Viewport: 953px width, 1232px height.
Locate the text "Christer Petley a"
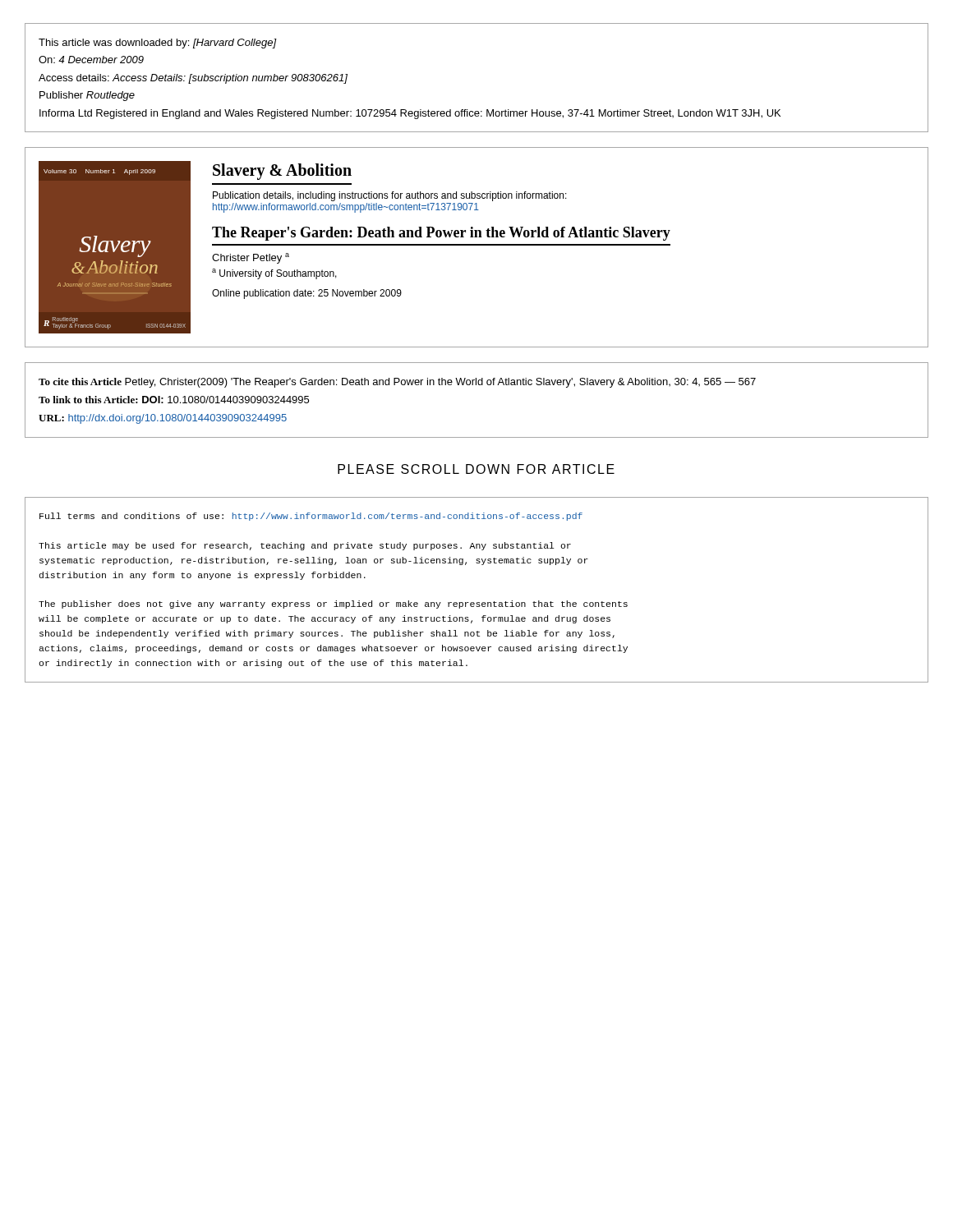[251, 257]
